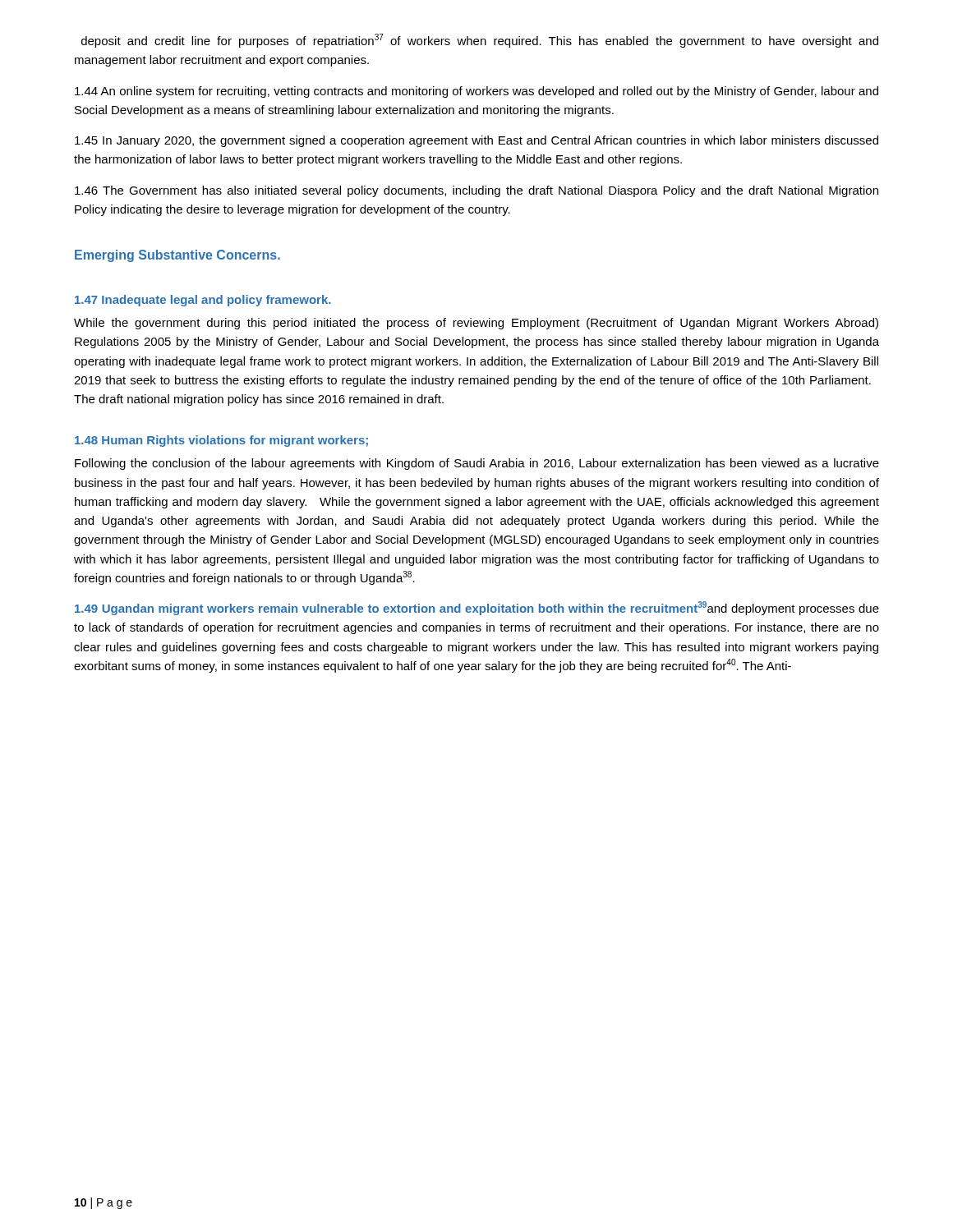This screenshot has width=953, height=1232.
Task: Click the passage that begins "45 In January 2020, the"
Action: tap(476, 150)
